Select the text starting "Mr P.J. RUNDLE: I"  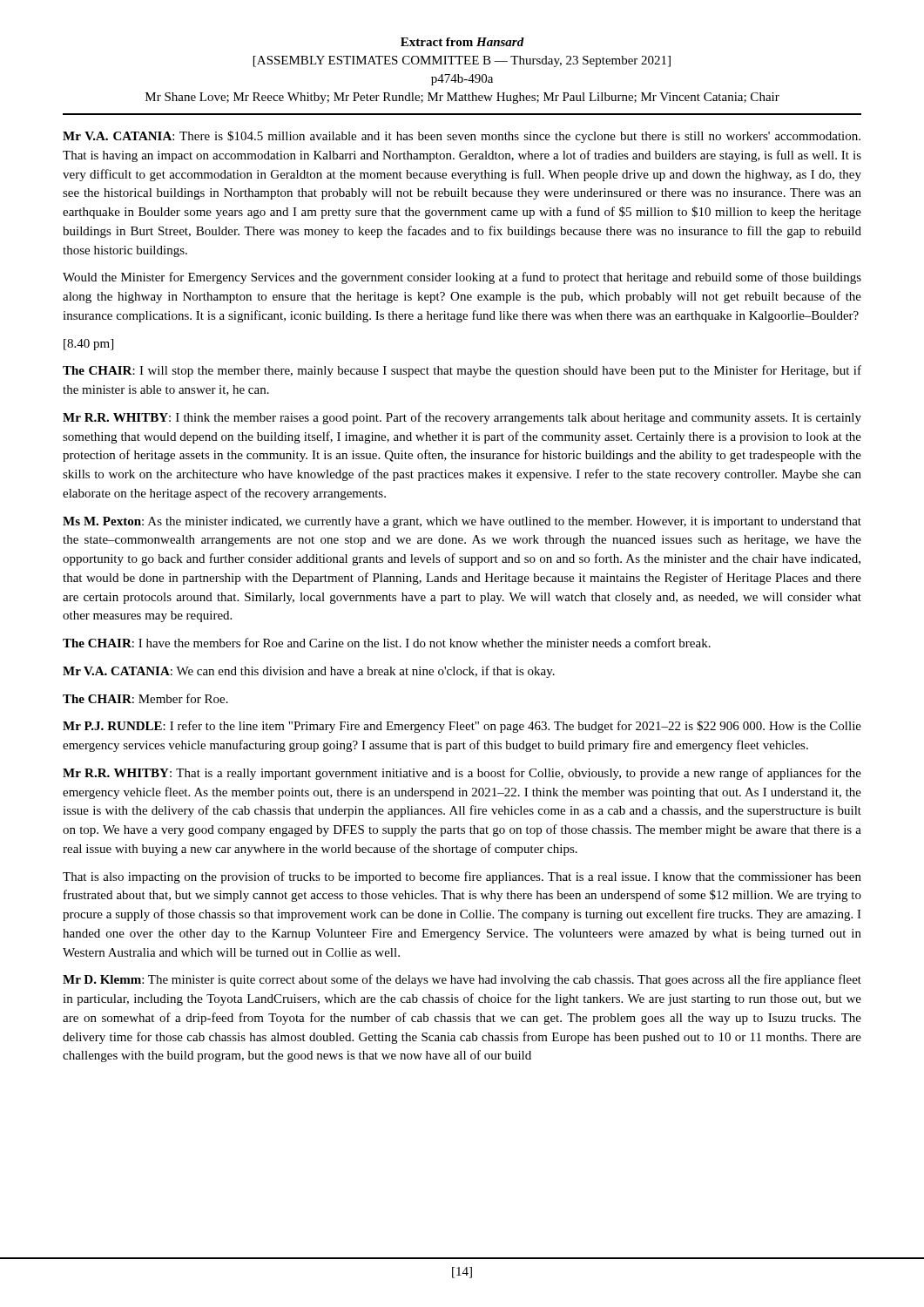tap(462, 736)
